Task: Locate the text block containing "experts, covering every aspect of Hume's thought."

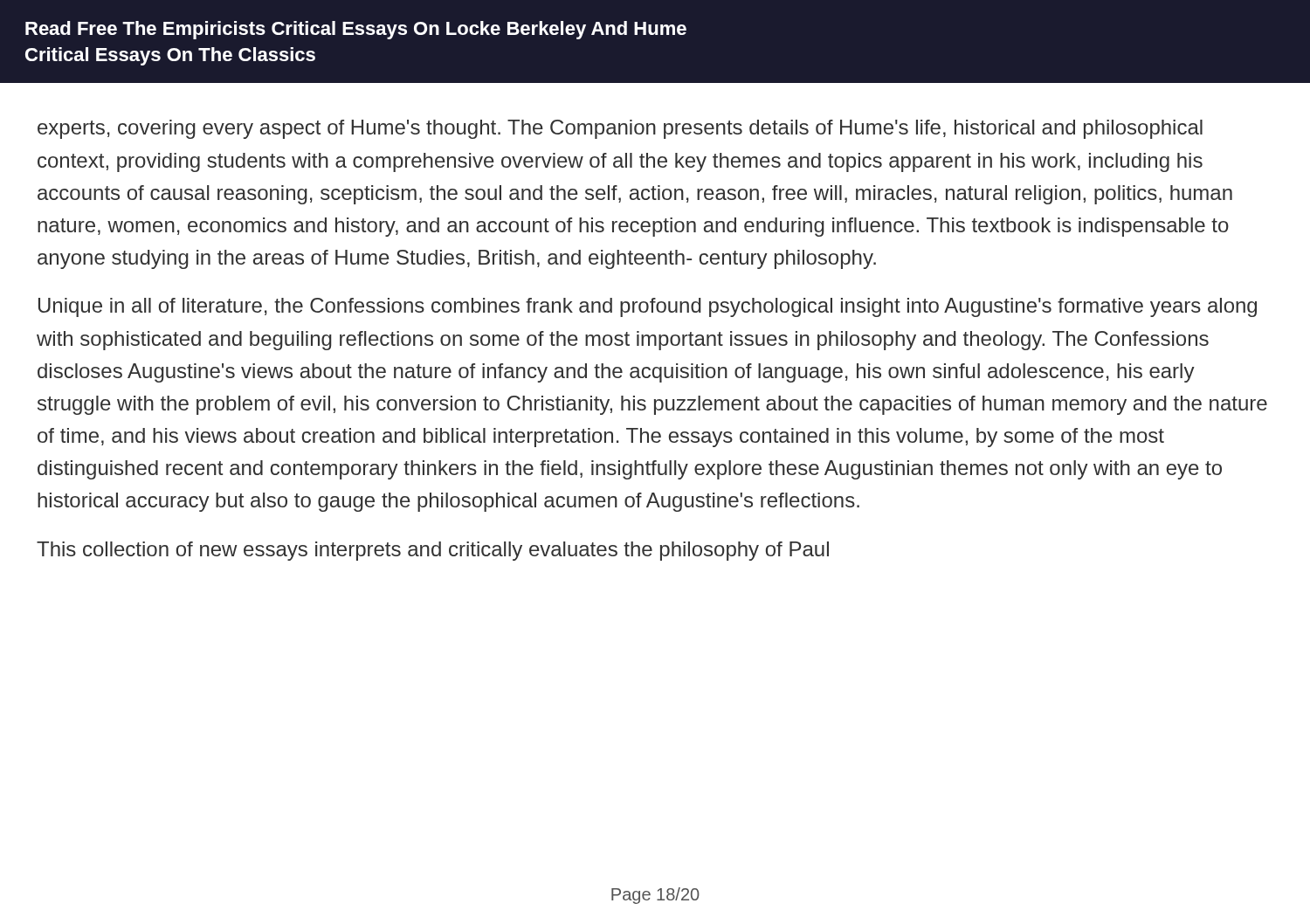Action: click(655, 192)
